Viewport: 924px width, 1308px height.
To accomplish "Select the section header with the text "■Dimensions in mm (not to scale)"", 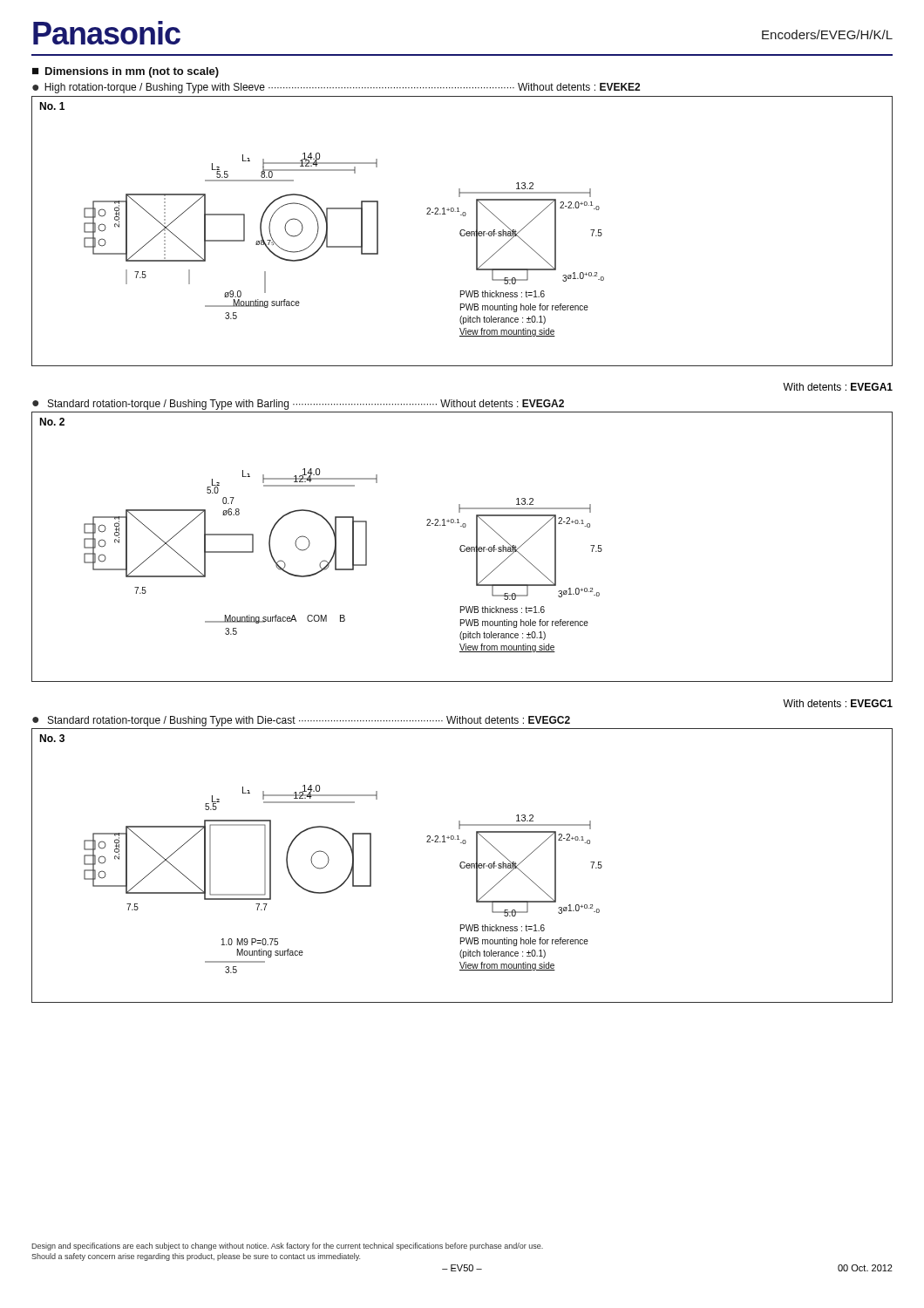I will pyautogui.click(x=125, y=70).
